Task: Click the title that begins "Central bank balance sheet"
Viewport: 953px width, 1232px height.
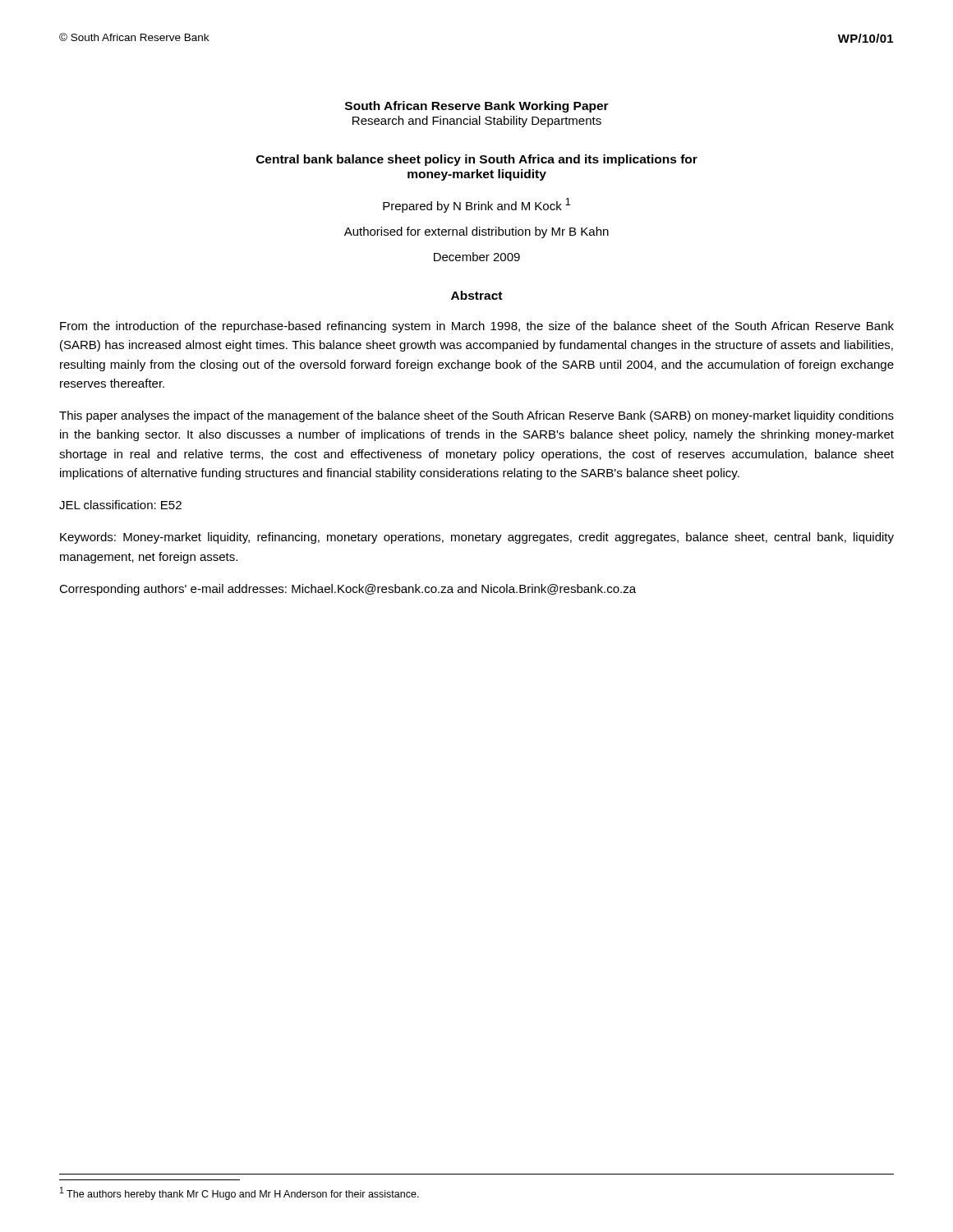Action: (476, 166)
